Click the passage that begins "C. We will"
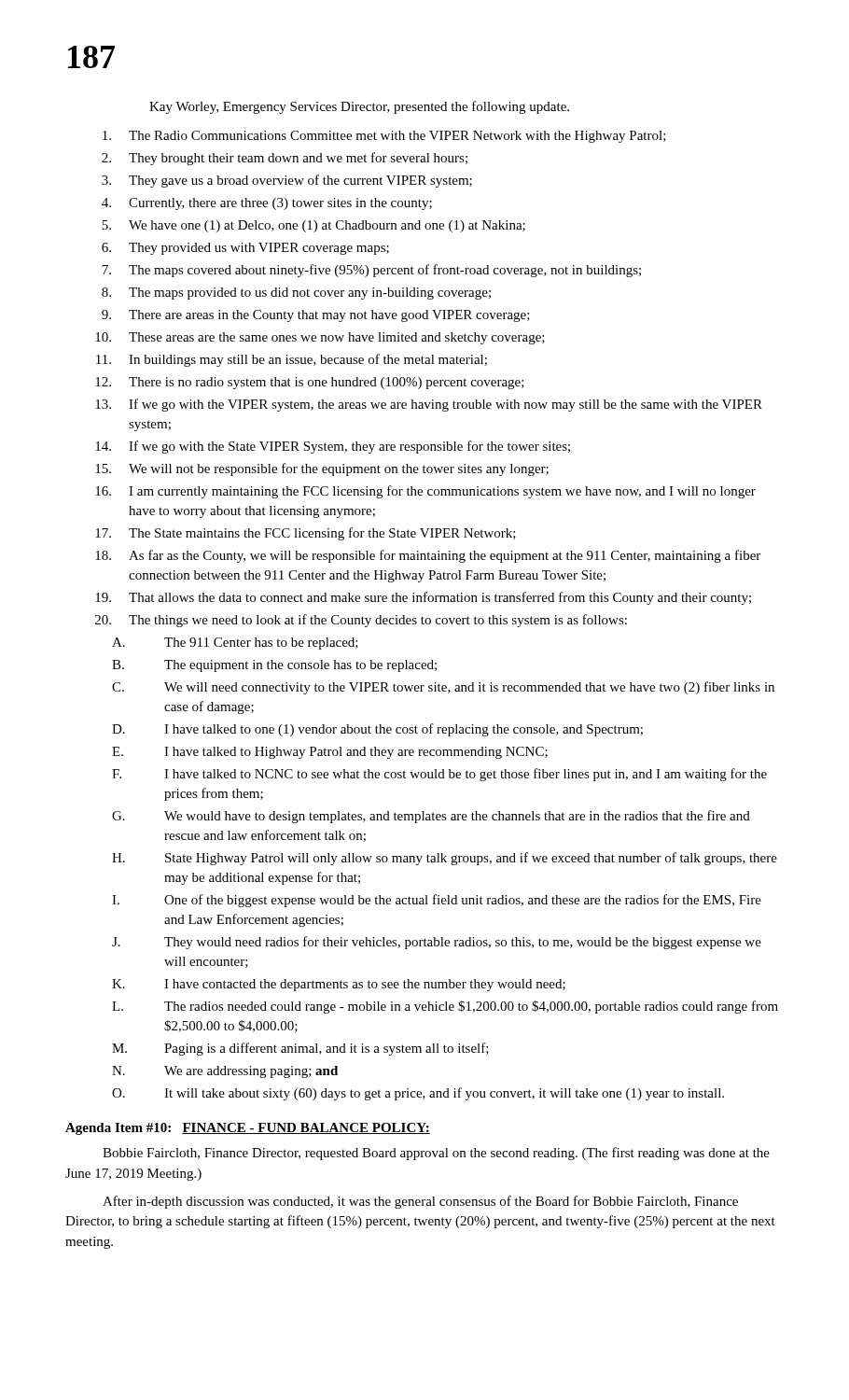849x1400 pixels. pos(448,697)
